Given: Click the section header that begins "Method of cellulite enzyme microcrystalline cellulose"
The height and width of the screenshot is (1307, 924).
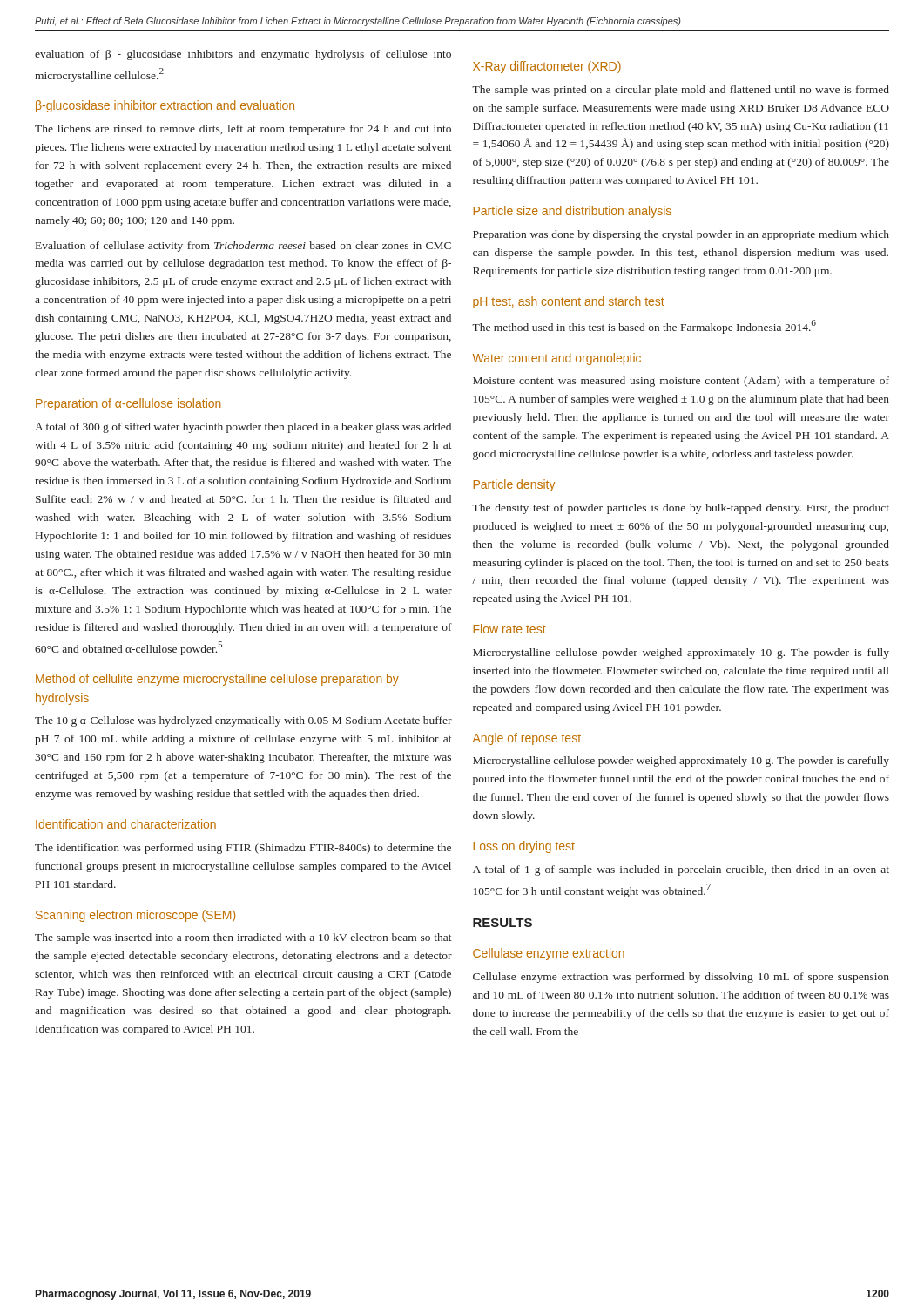Looking at the screenshot, I should 217,688.
